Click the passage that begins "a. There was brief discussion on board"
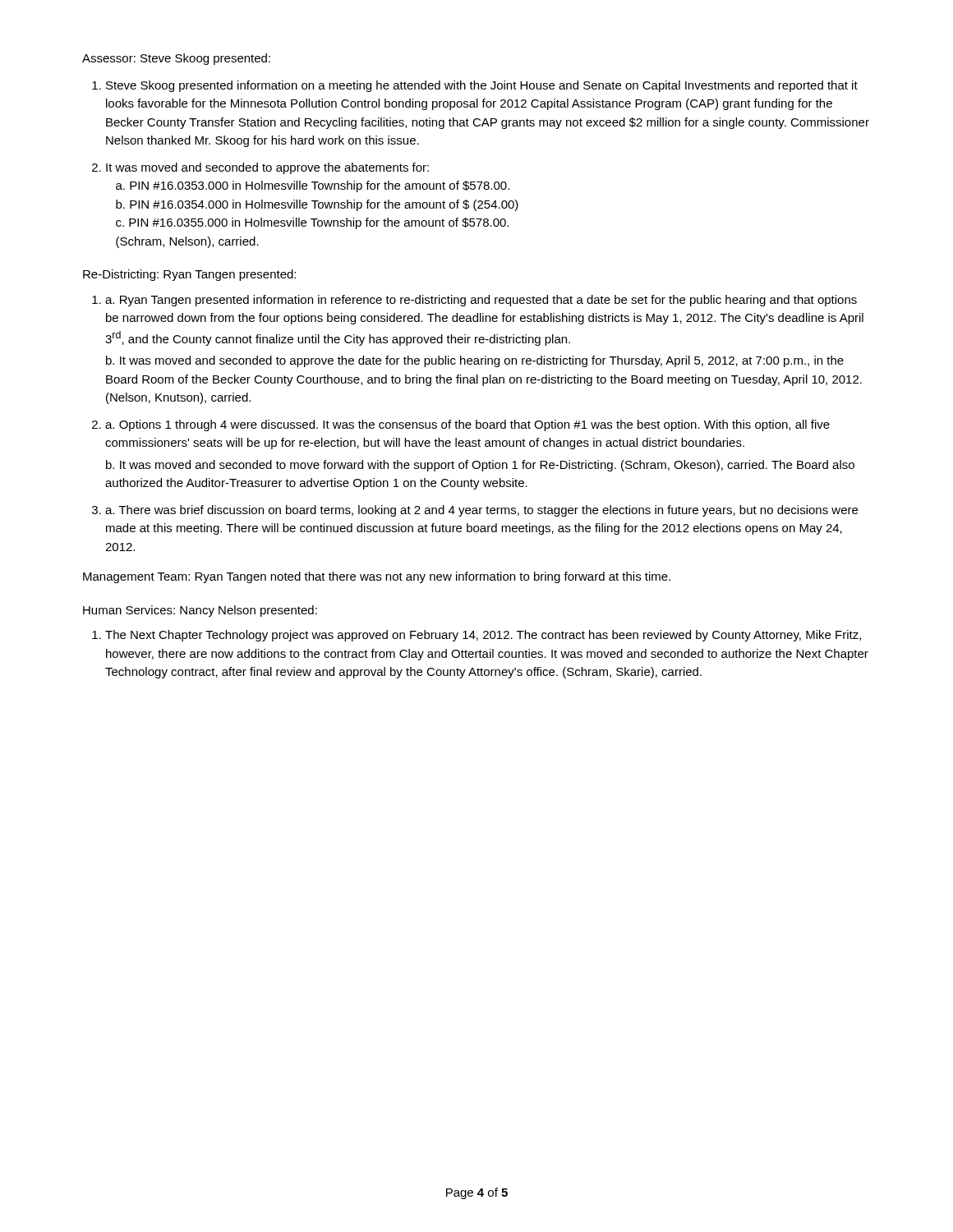Viewport: 953px width, 1232px height. [x=488, y=528]
